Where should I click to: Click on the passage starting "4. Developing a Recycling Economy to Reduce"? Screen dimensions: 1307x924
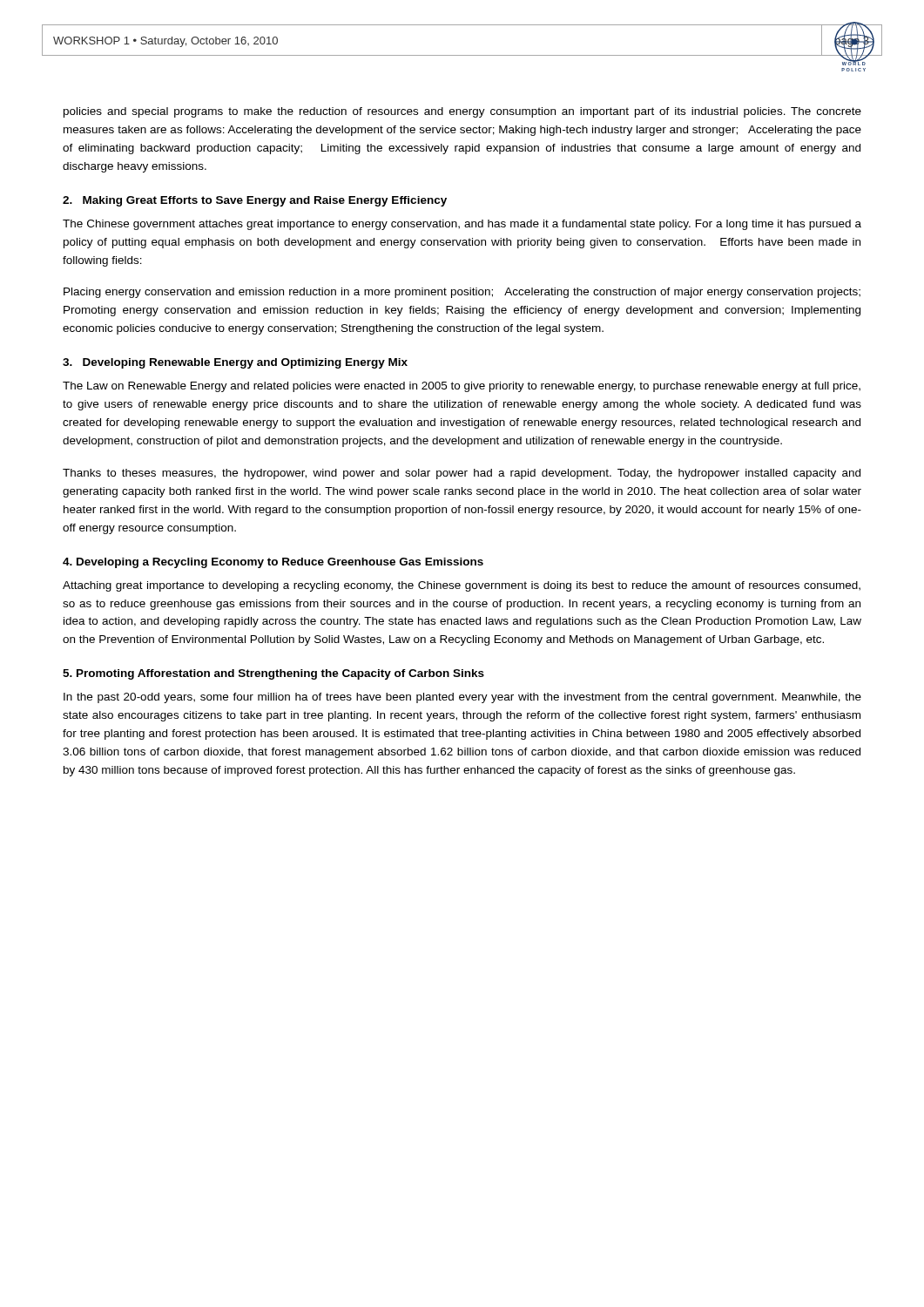tap(273, 561)
